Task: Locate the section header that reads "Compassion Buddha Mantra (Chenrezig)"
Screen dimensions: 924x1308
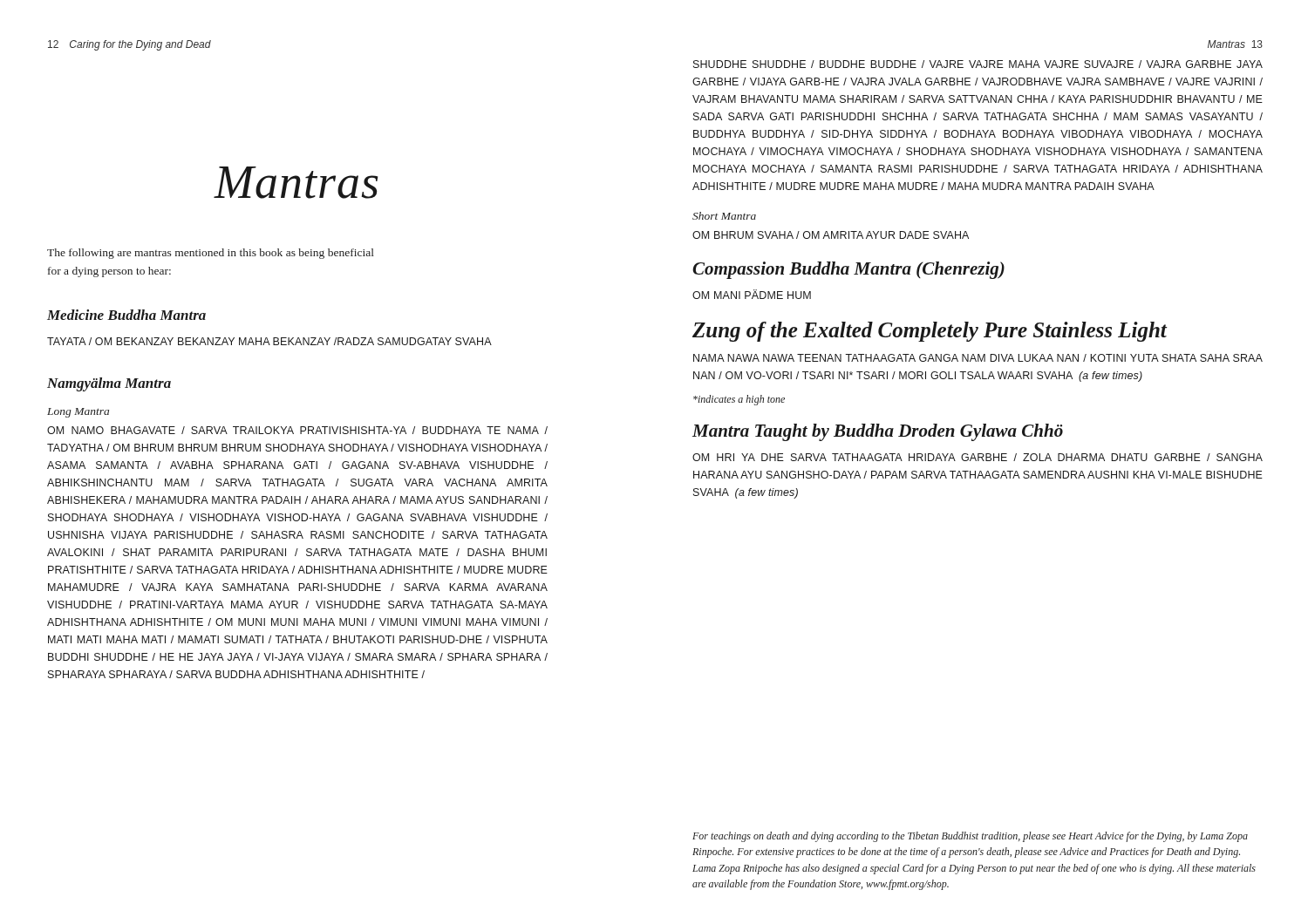Action: [x=849, y=268]
